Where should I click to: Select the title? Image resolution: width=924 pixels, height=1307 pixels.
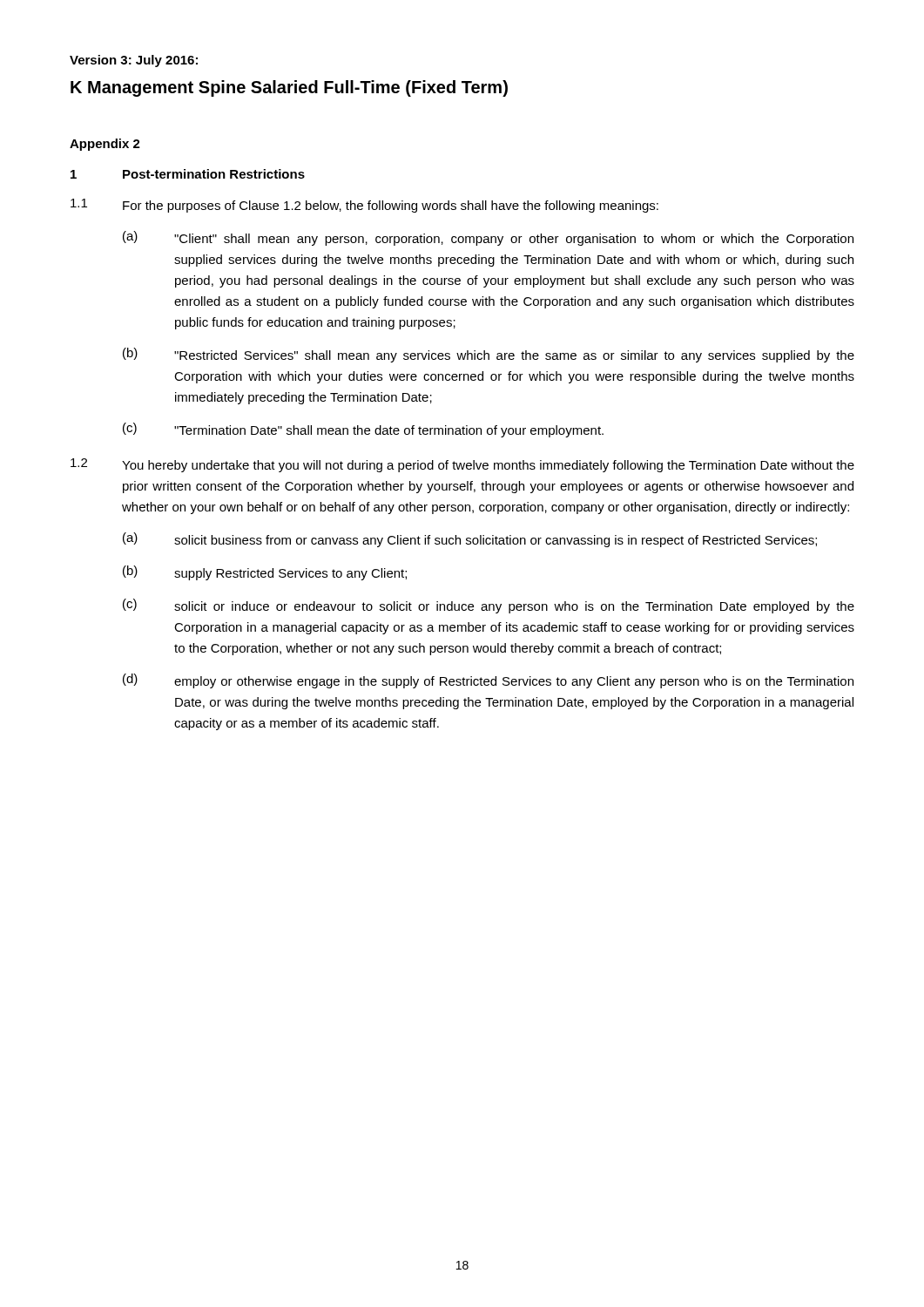click(x=289, y=87)
